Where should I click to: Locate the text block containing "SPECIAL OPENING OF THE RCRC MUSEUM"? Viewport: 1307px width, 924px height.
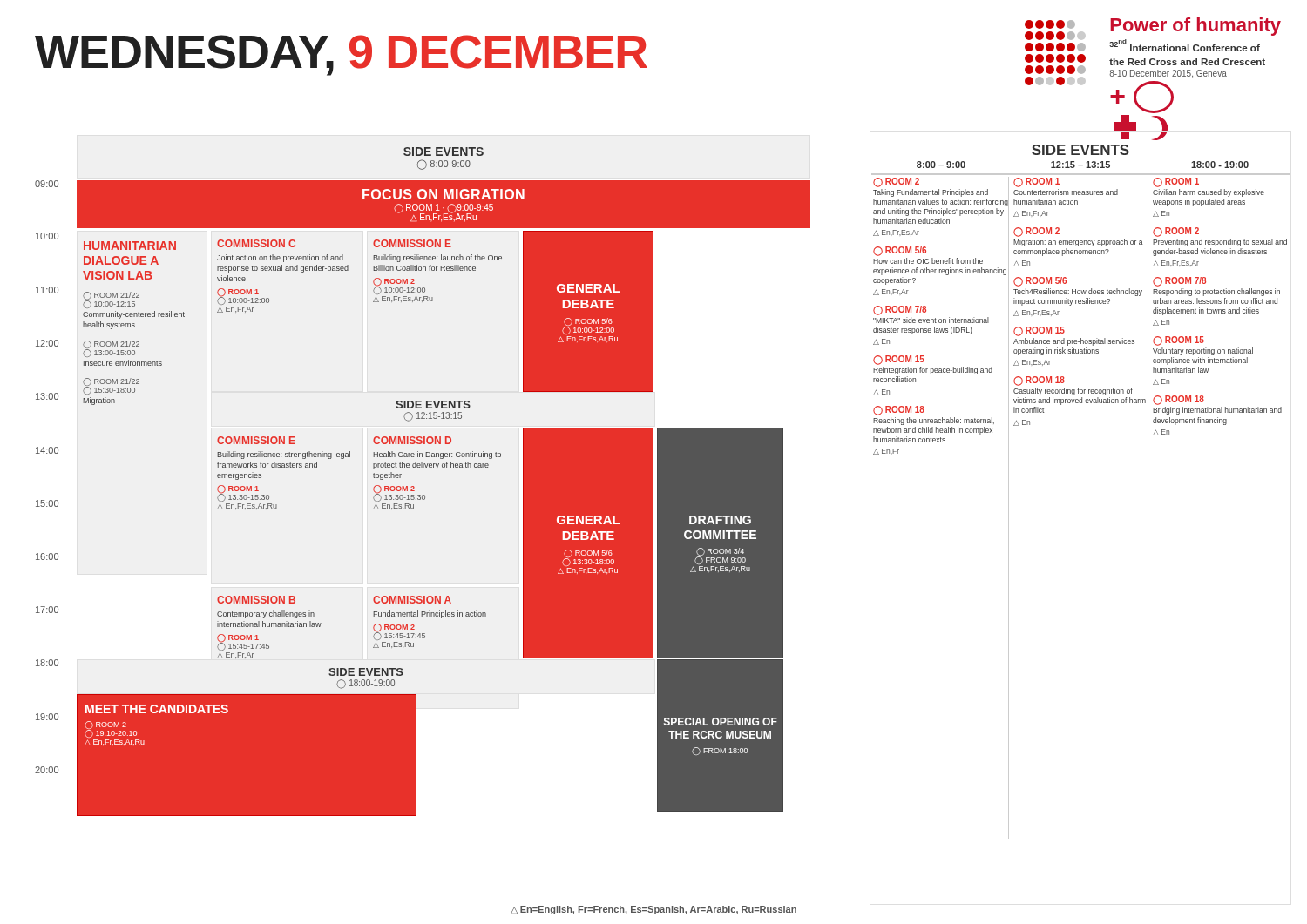[720, 735]
